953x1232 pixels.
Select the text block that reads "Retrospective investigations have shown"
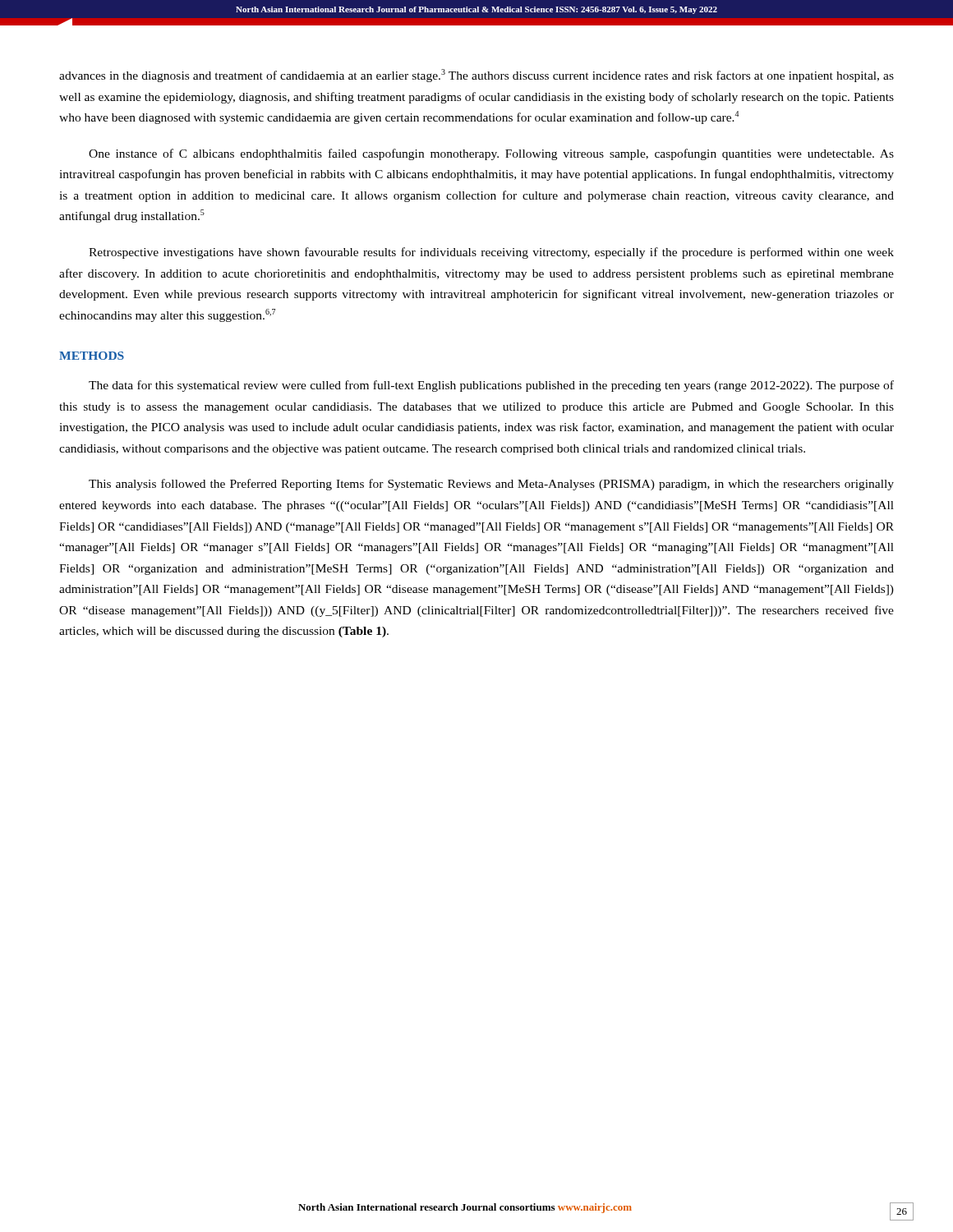476,283
